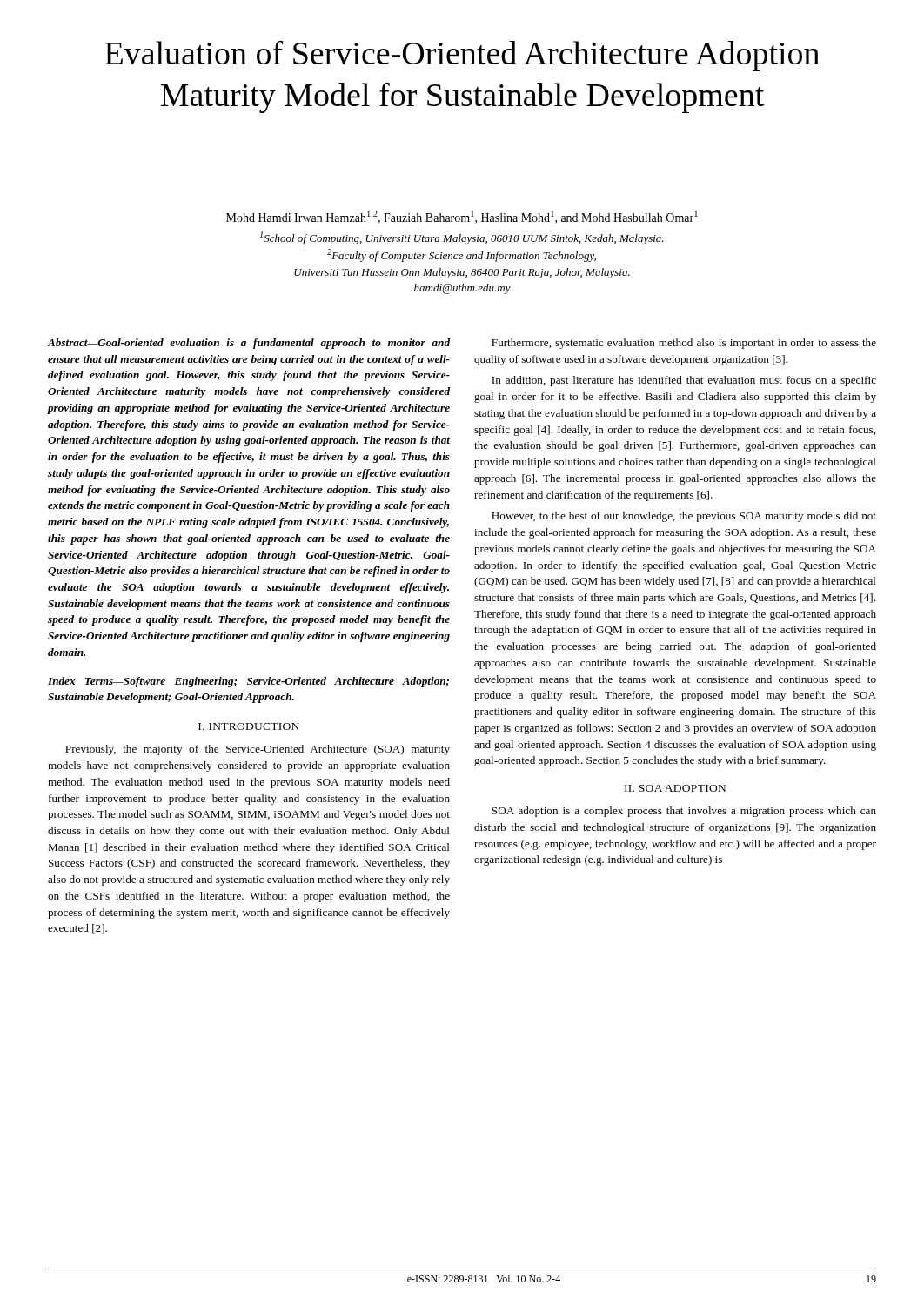
Task: Locate the text block that says "In addition, past literature has"
Action: coord(675,437)
